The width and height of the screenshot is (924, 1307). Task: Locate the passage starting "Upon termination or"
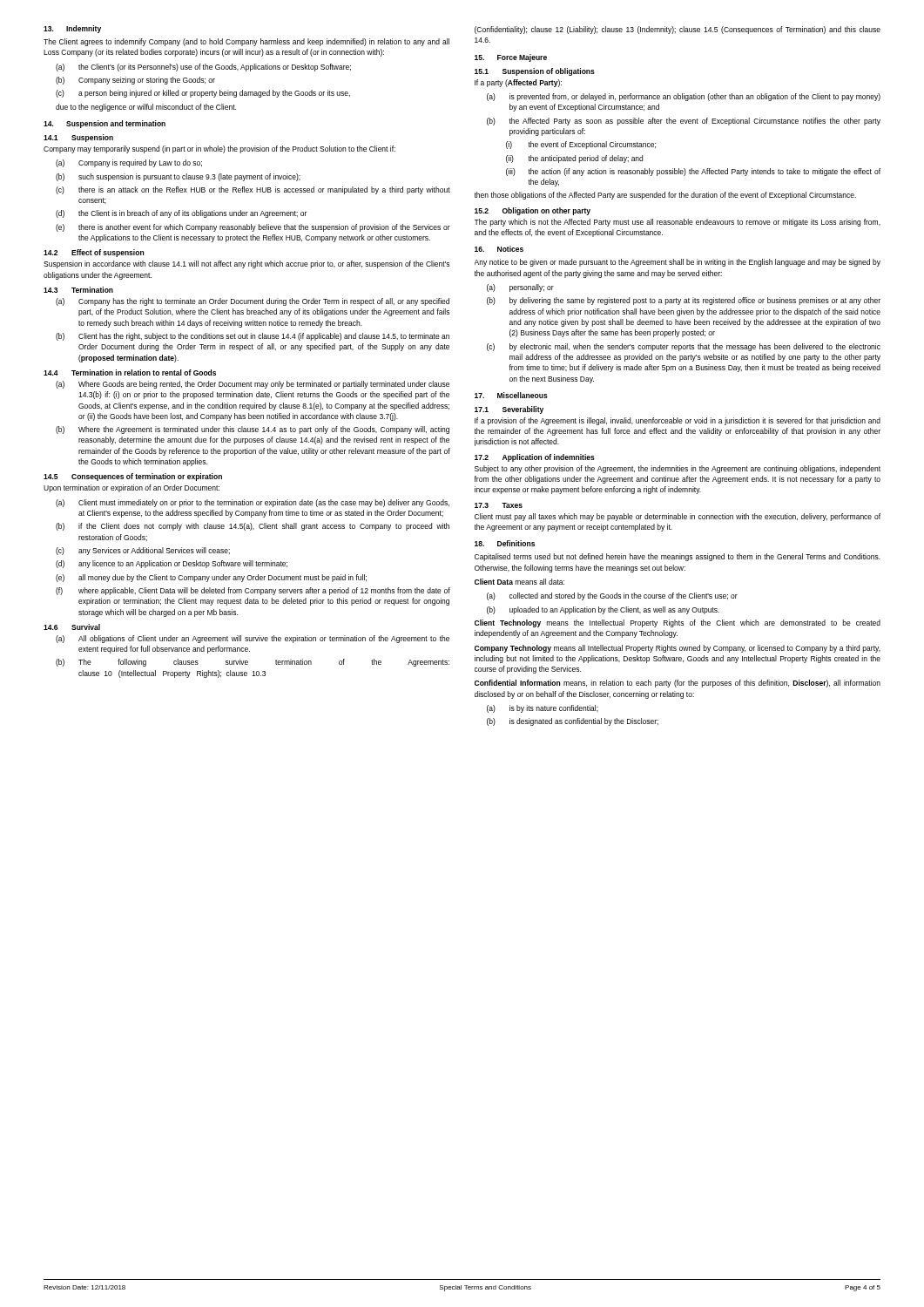[247, 488]
